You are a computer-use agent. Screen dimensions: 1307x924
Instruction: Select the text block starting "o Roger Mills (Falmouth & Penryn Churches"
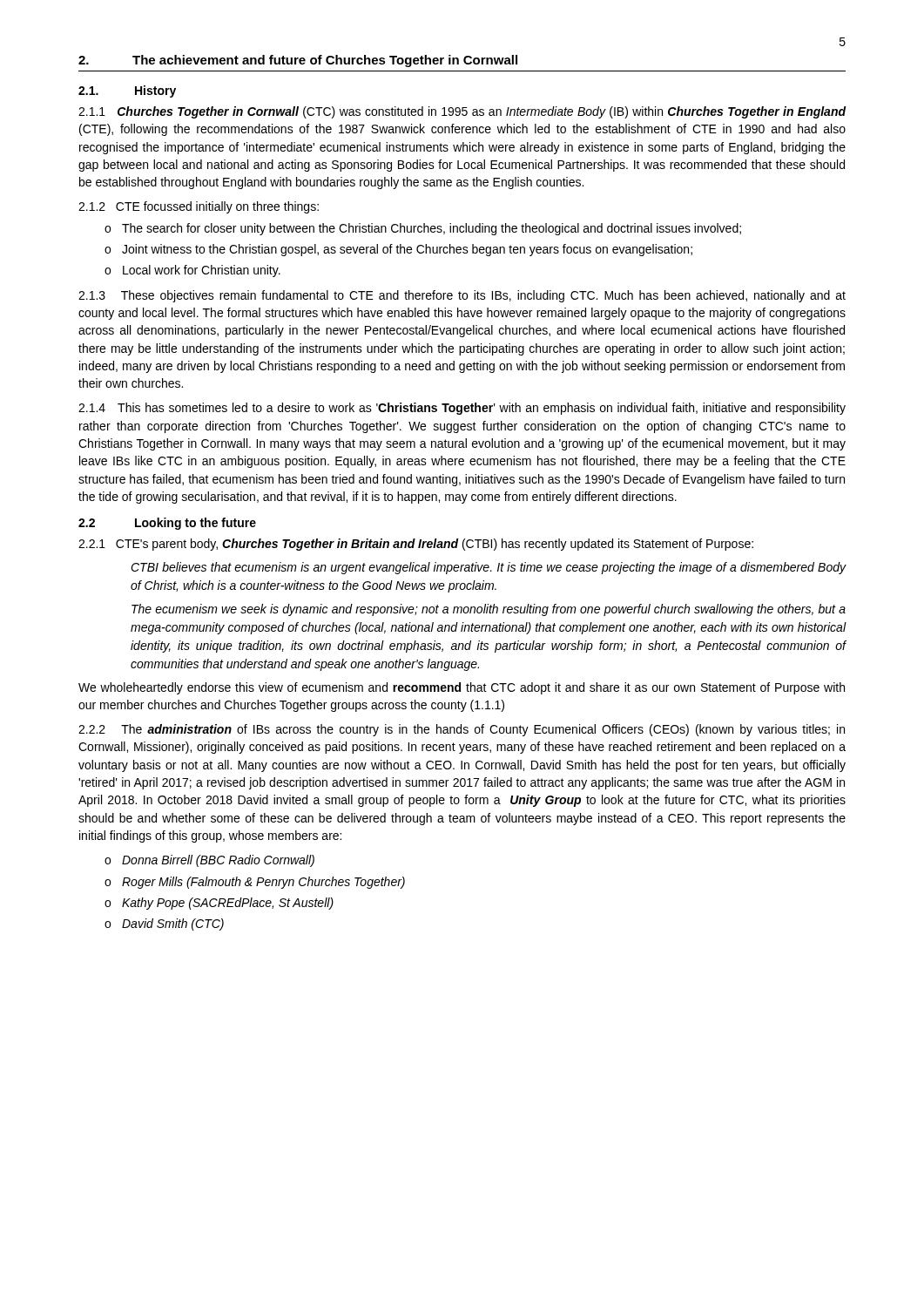point(255,883)
